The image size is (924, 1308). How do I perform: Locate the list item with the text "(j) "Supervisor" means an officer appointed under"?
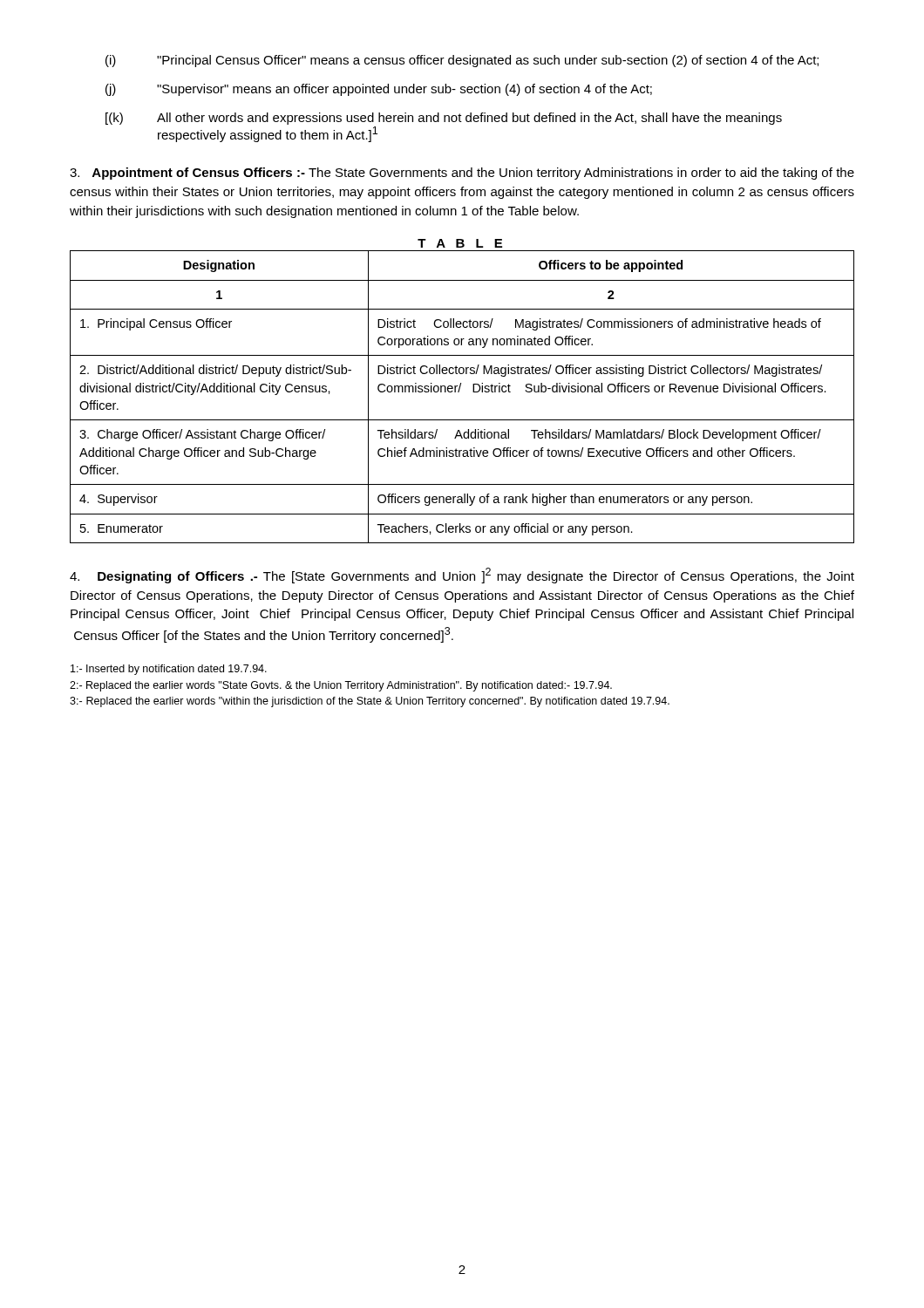[x=462, y=88]
